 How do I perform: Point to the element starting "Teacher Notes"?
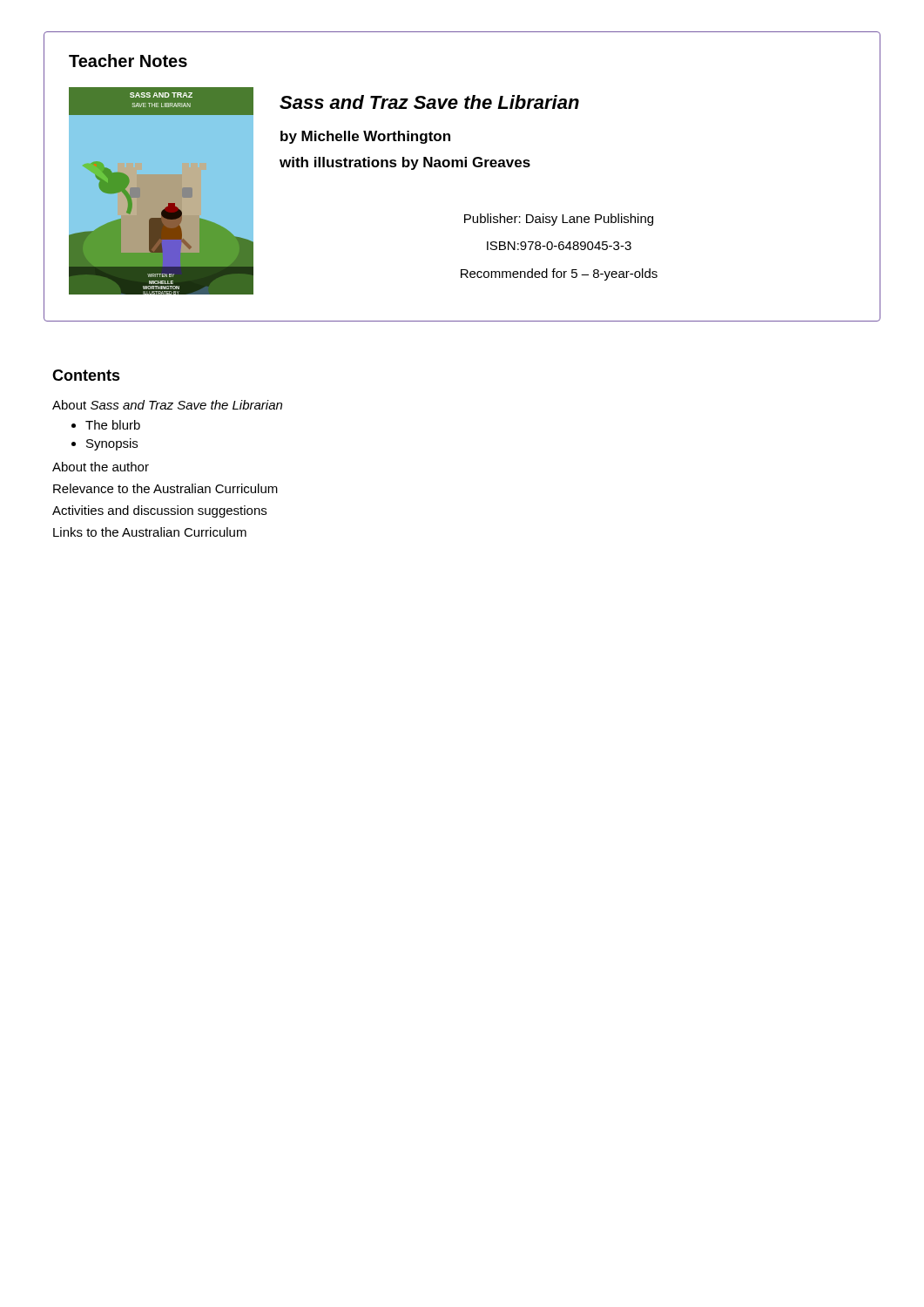click(128, 61)
